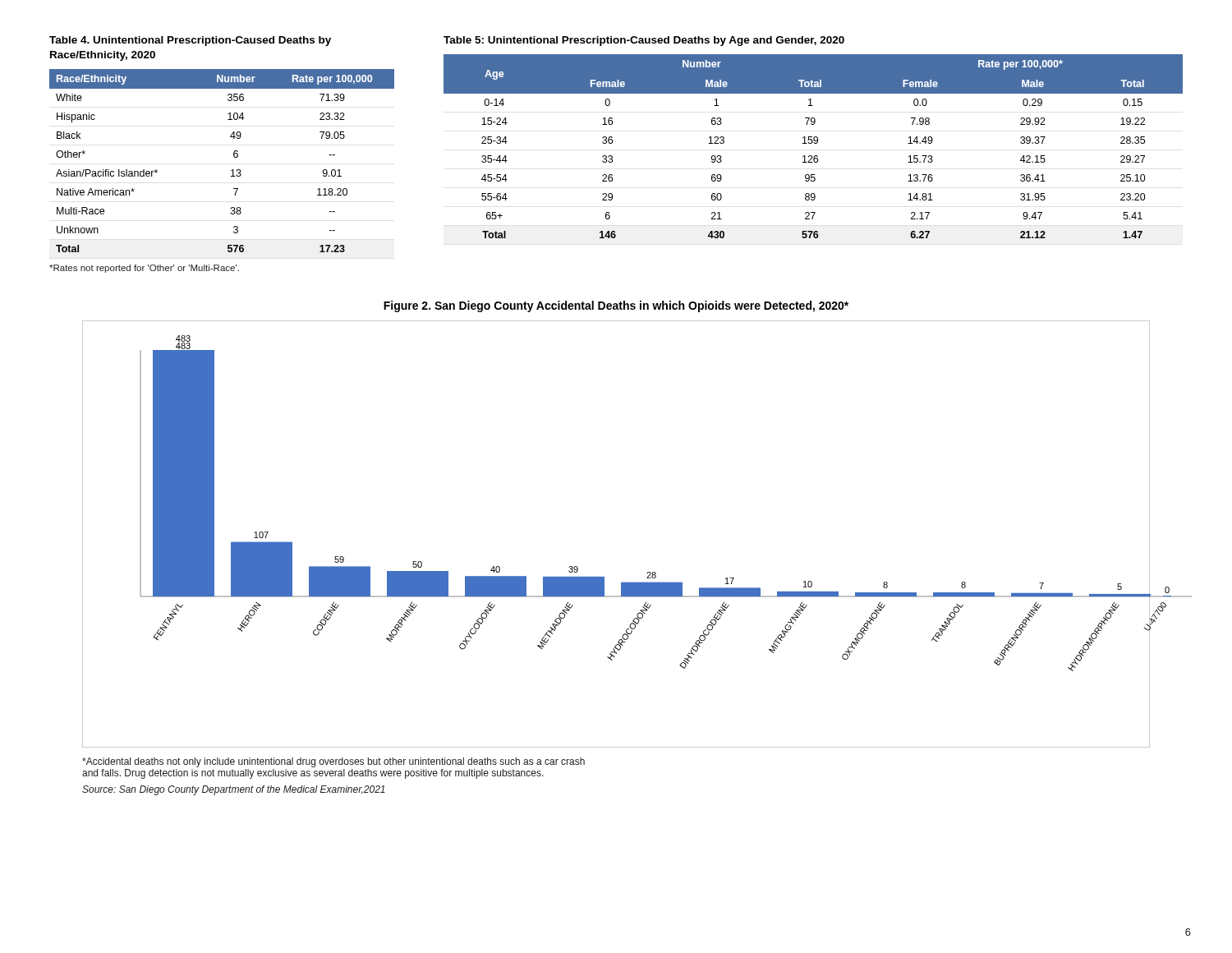This screenshot has height=953, width=1232.
Task: Point to the element starting "Rates not reported for 'Other' or 'Multi-Race'."
Action: click(145, 268)
